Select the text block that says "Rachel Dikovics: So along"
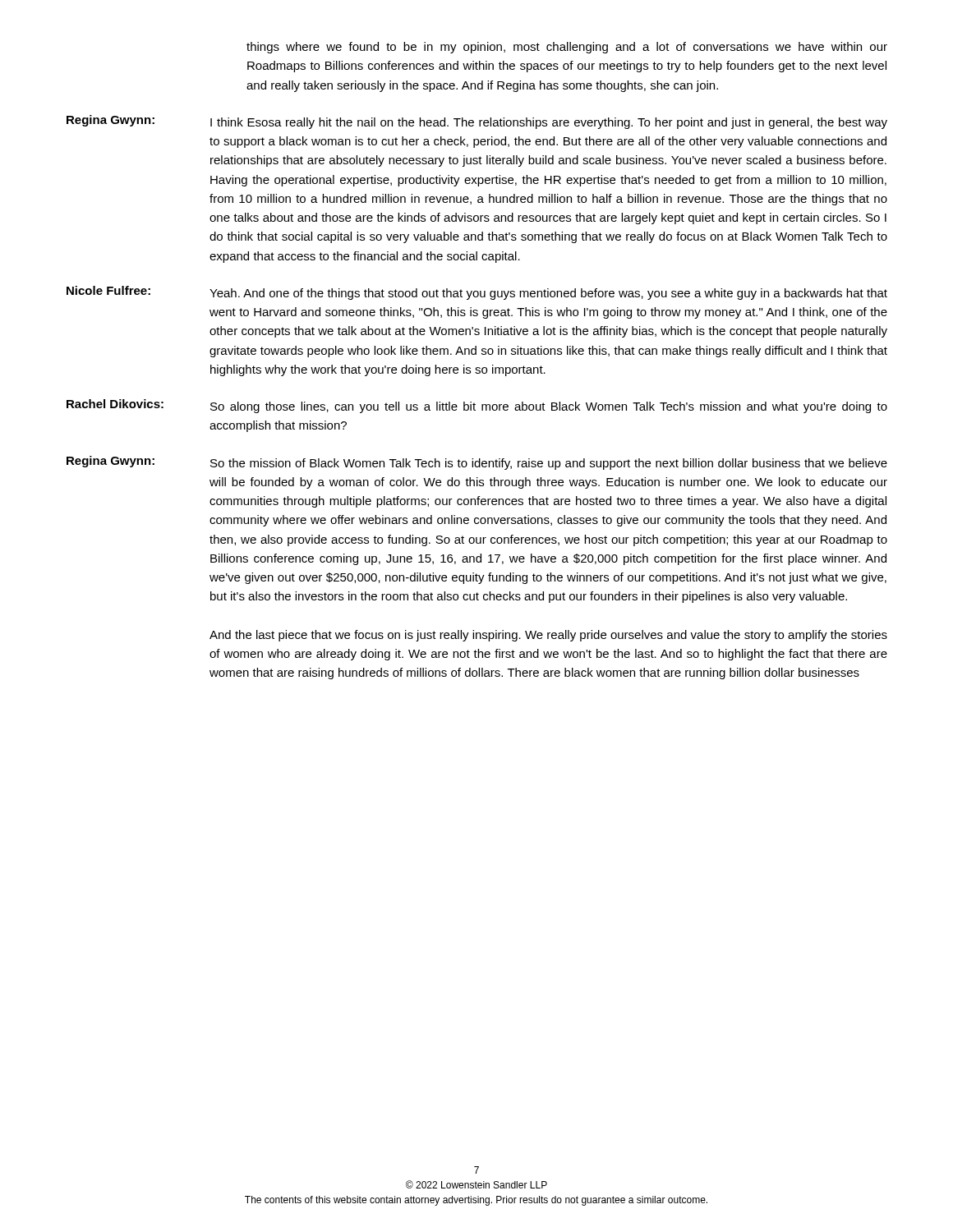This screenshot has height=1232, width=953. click(476, 416)
